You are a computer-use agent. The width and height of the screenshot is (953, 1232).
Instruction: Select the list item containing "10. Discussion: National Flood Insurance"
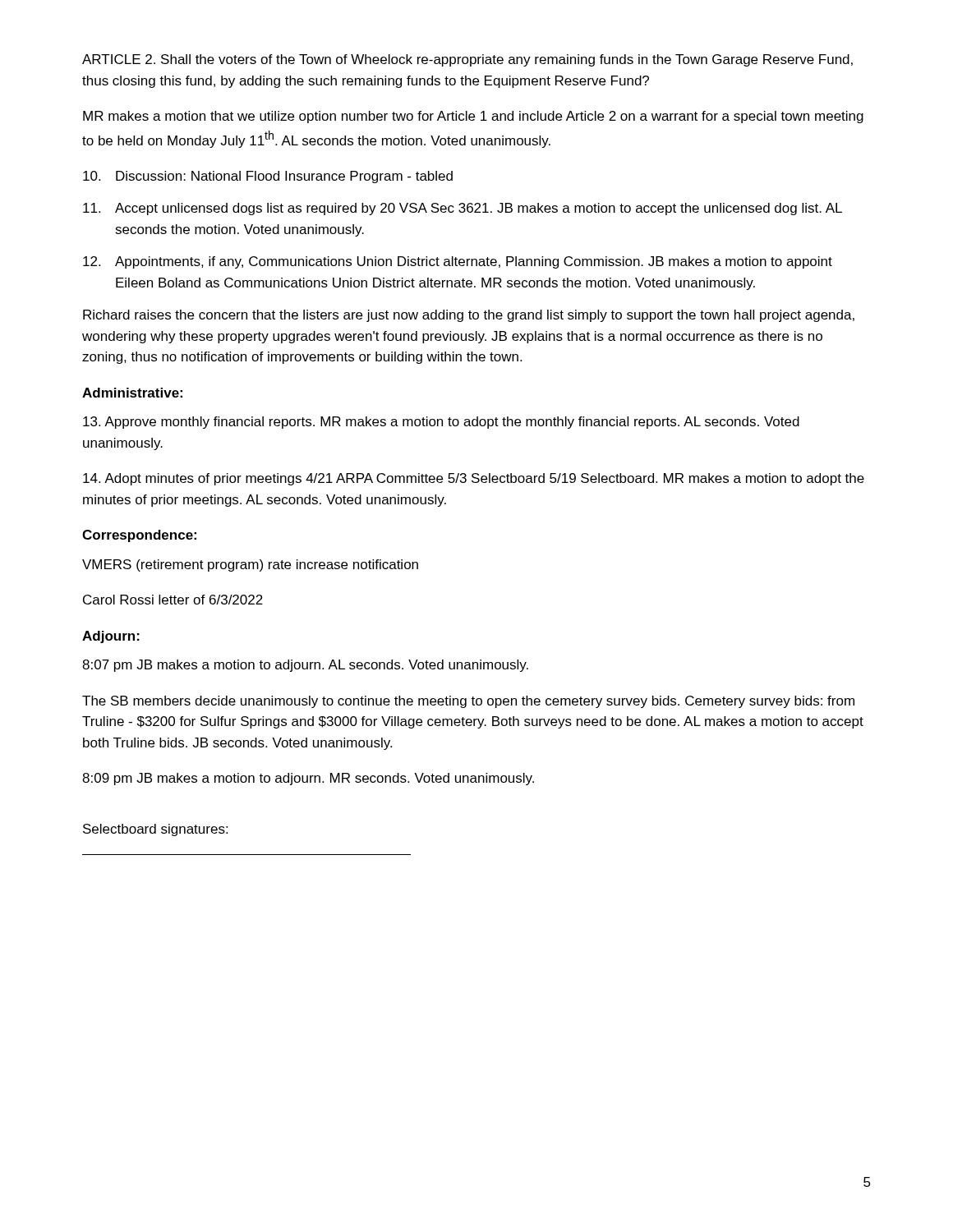268,177
